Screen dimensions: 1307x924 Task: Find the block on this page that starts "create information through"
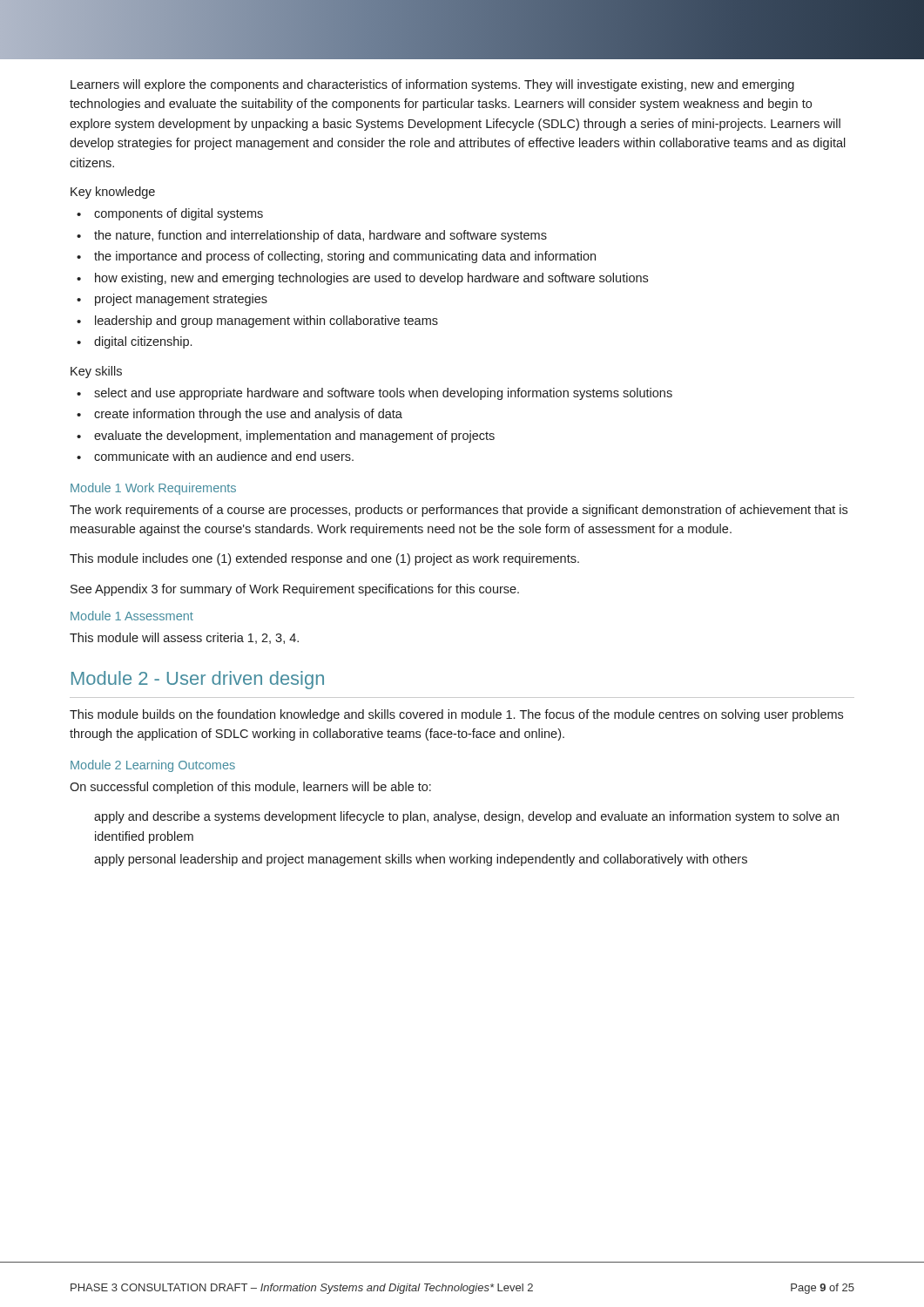248,414
